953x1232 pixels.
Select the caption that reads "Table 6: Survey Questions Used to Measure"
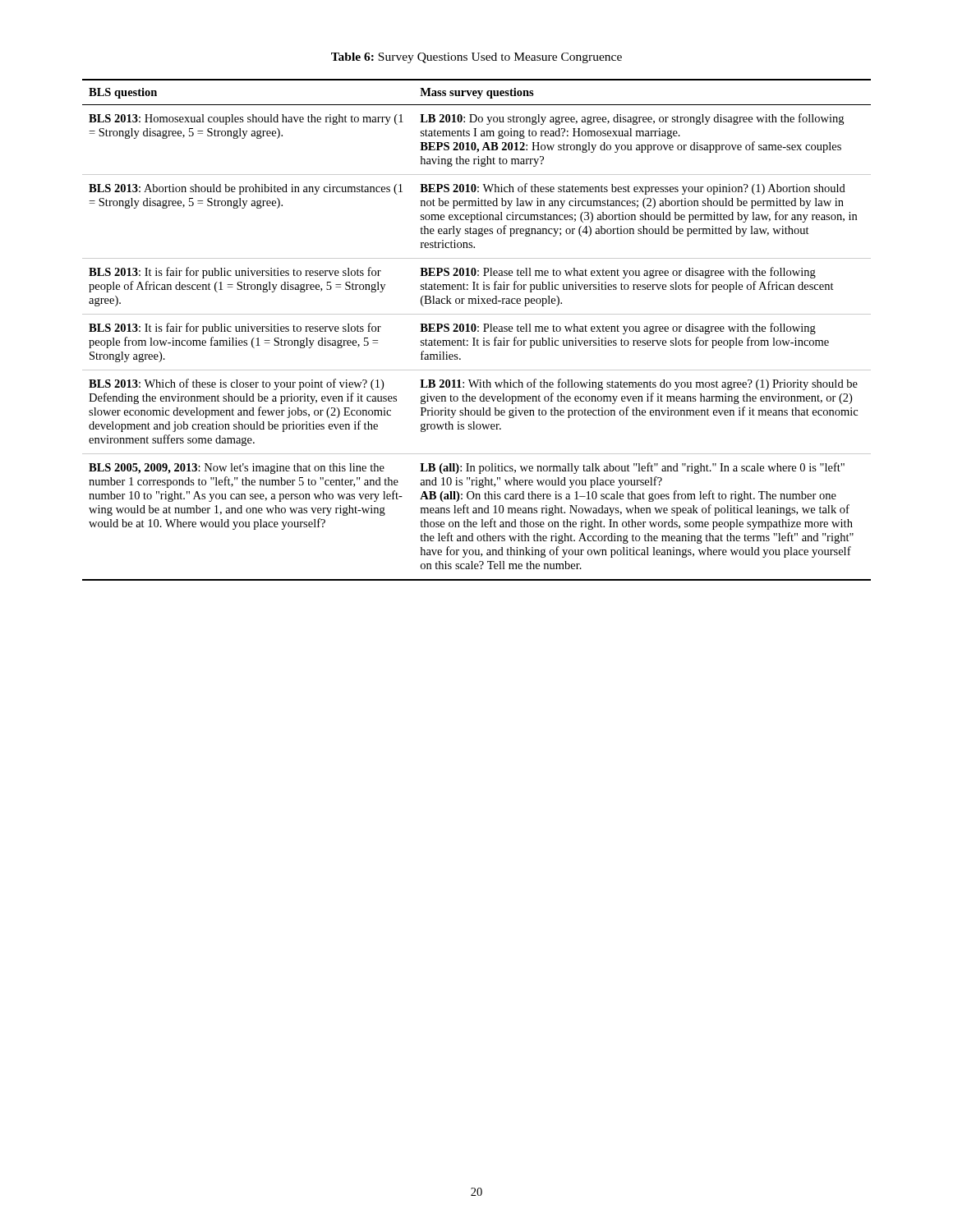[x=476, y=56]
